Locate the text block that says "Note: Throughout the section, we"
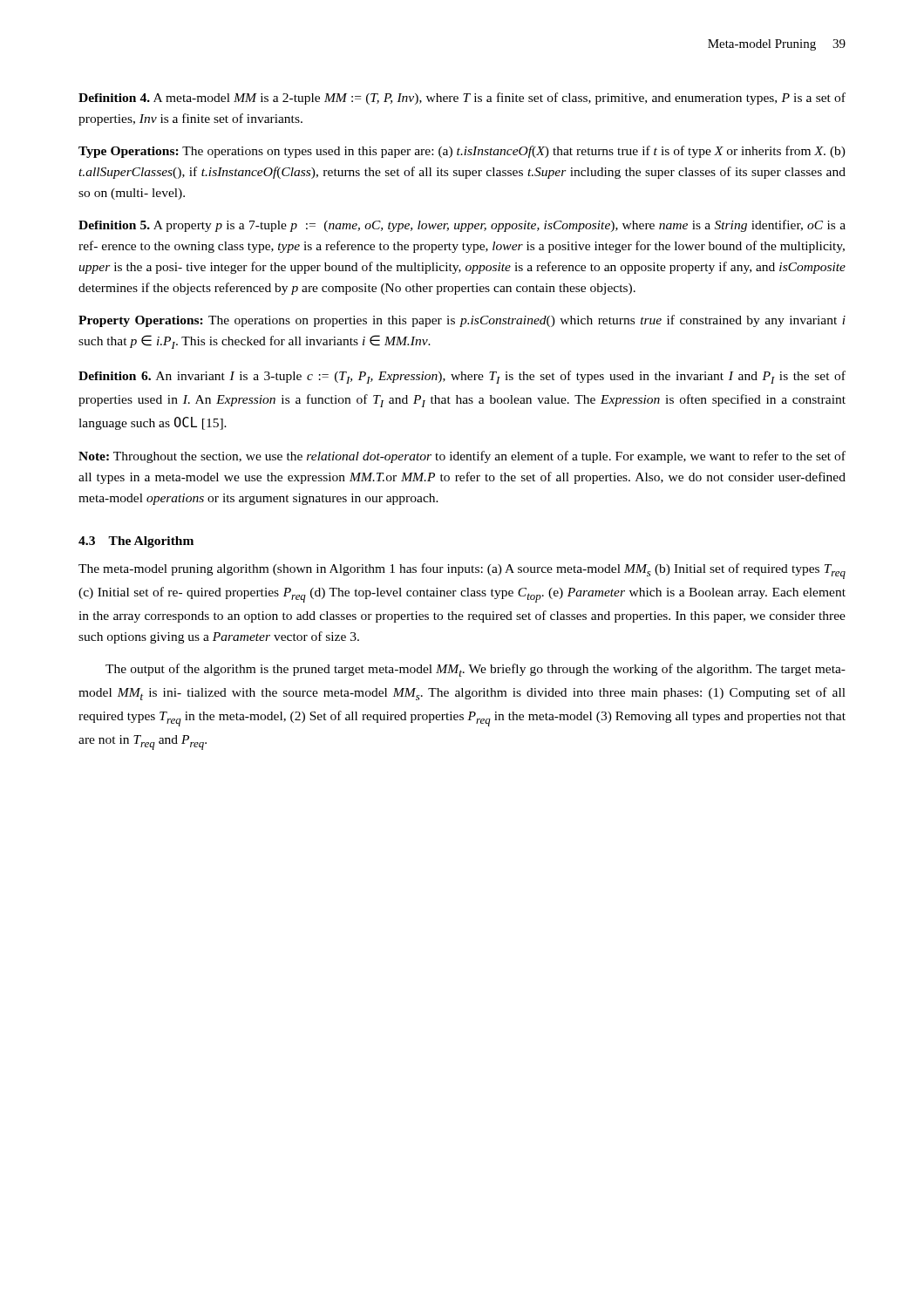This screenshot has width=924, height=1308. pyautogui.click(x=462, y=476)
